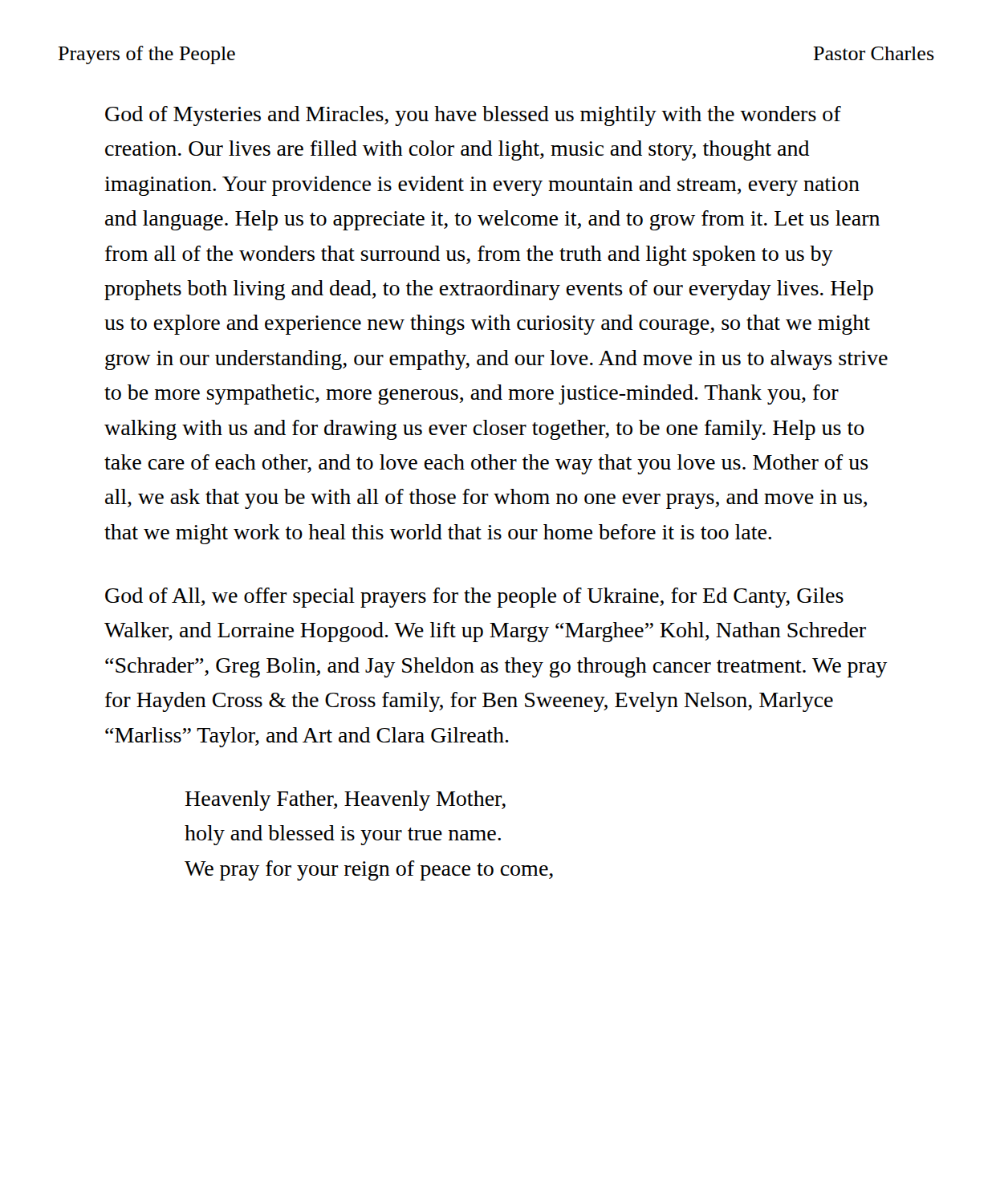
Task: Locate the block of text that opens with "God of All, we offer special prayers for"
Action: click(496, 665)
